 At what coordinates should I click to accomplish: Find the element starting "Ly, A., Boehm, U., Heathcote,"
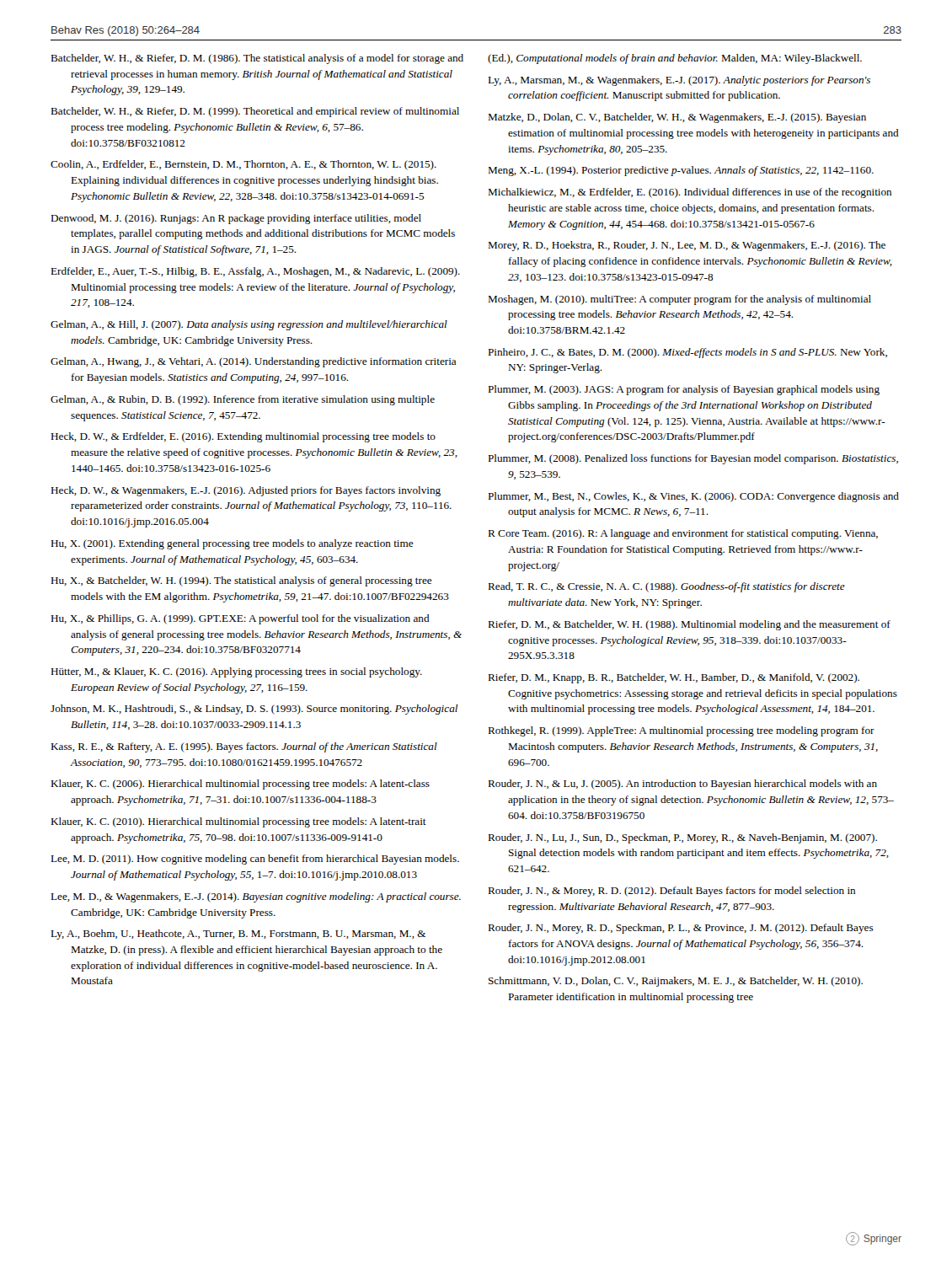pyautogui.click(x=246, y=957)
